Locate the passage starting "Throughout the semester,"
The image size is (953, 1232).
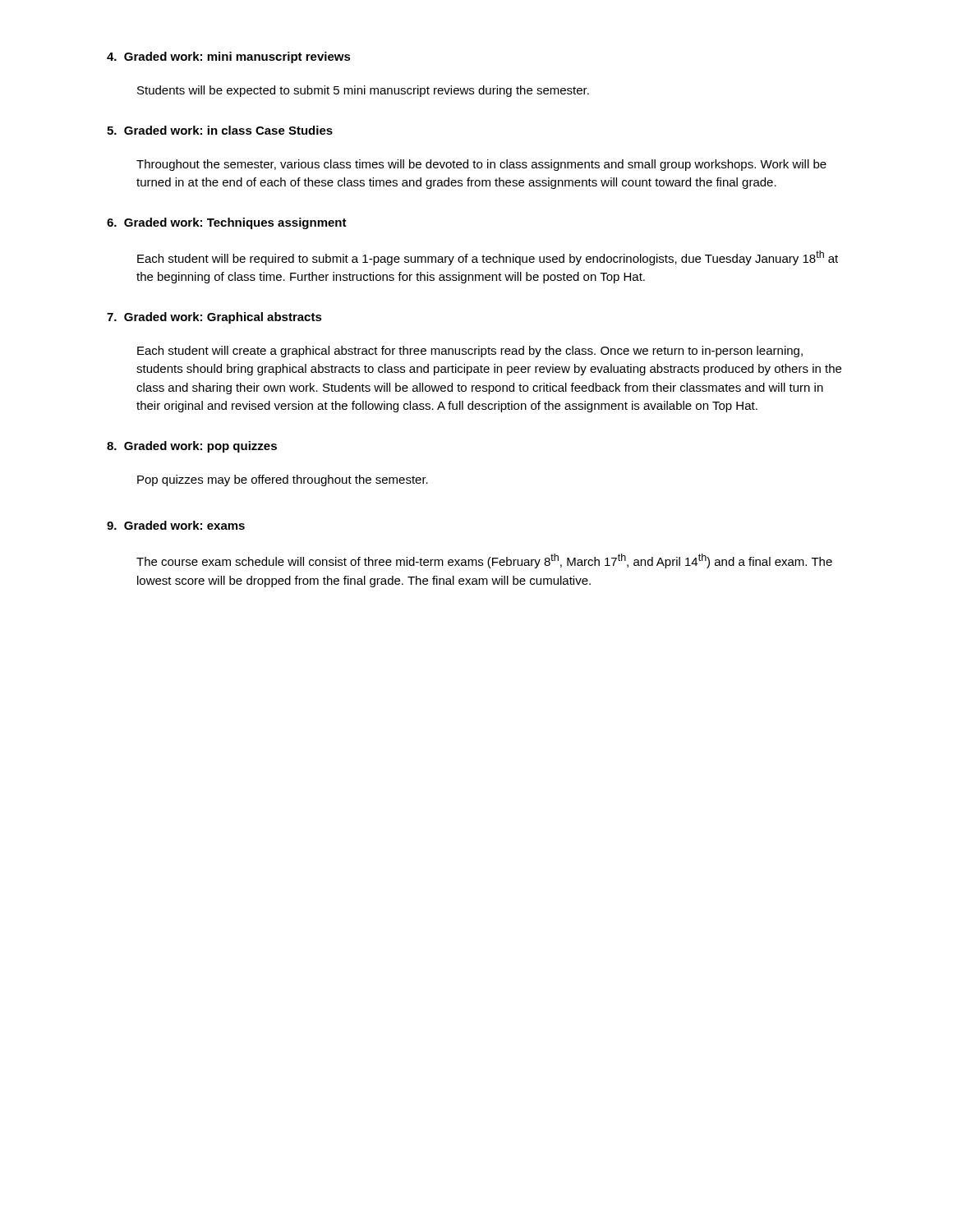click(x=481, y=173)
